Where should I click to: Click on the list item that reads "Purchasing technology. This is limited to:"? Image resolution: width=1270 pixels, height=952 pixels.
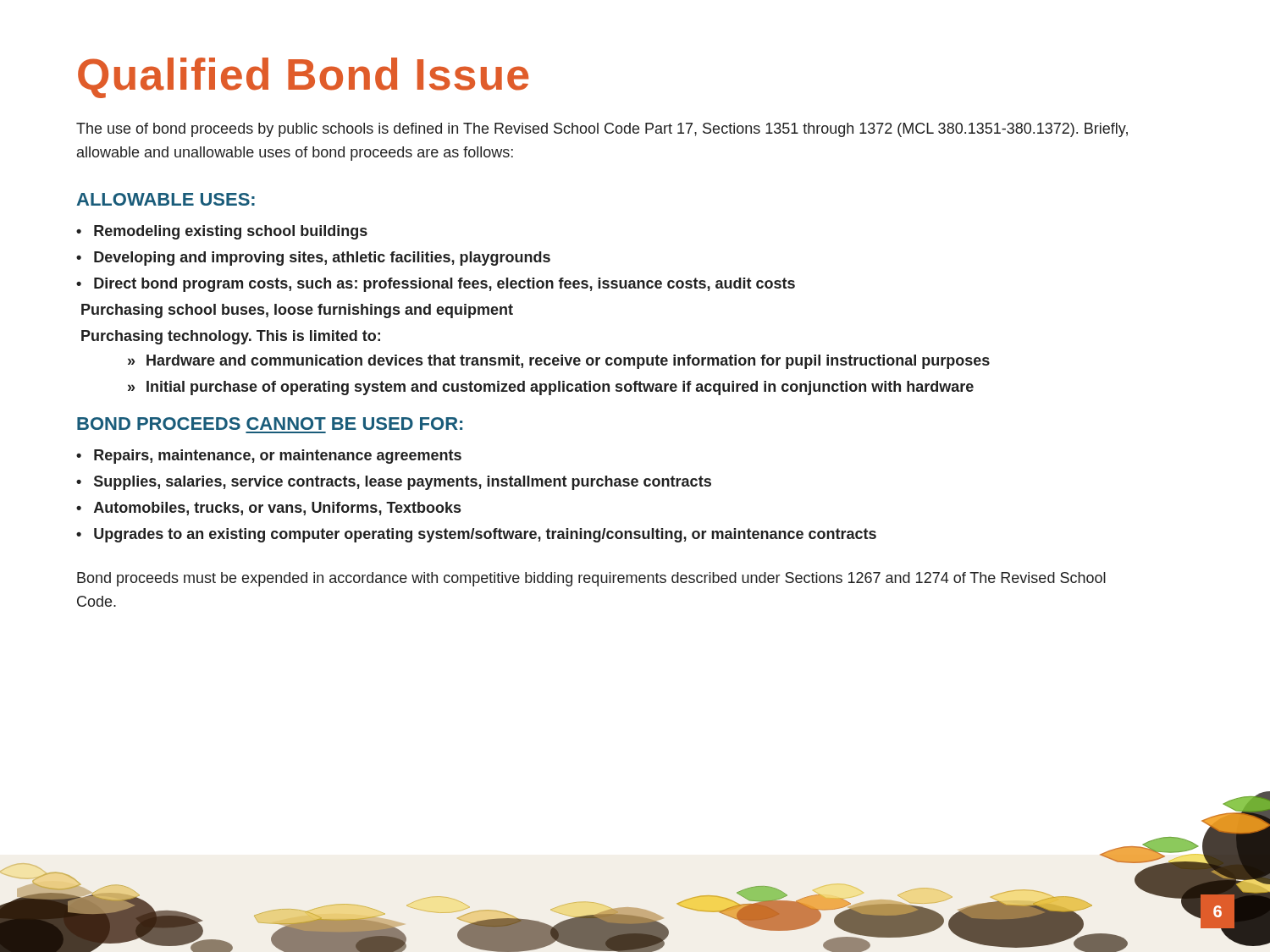pyautogui.click(x=231, y=336)
